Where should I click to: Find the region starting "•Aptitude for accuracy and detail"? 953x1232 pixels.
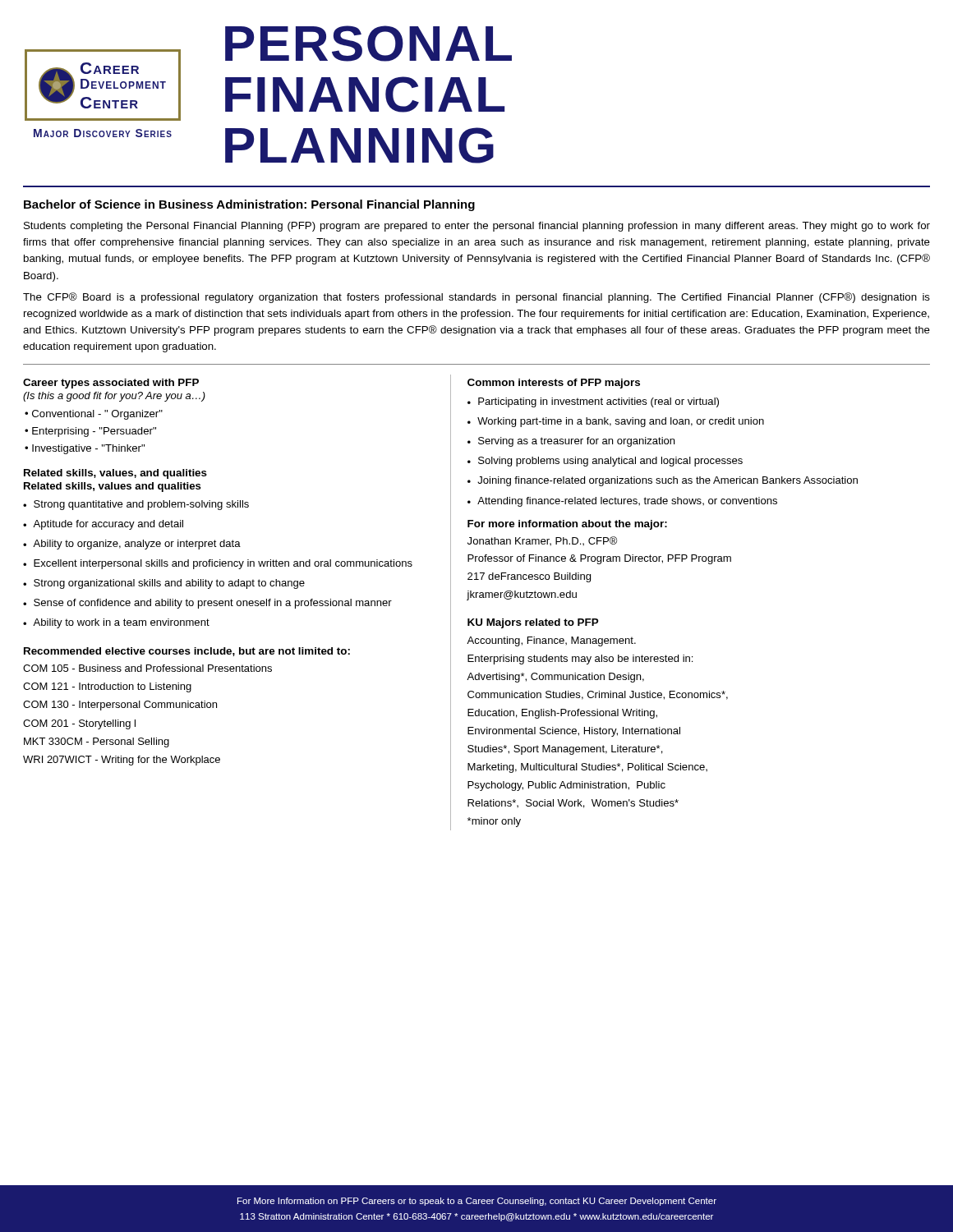click(103, 525)
